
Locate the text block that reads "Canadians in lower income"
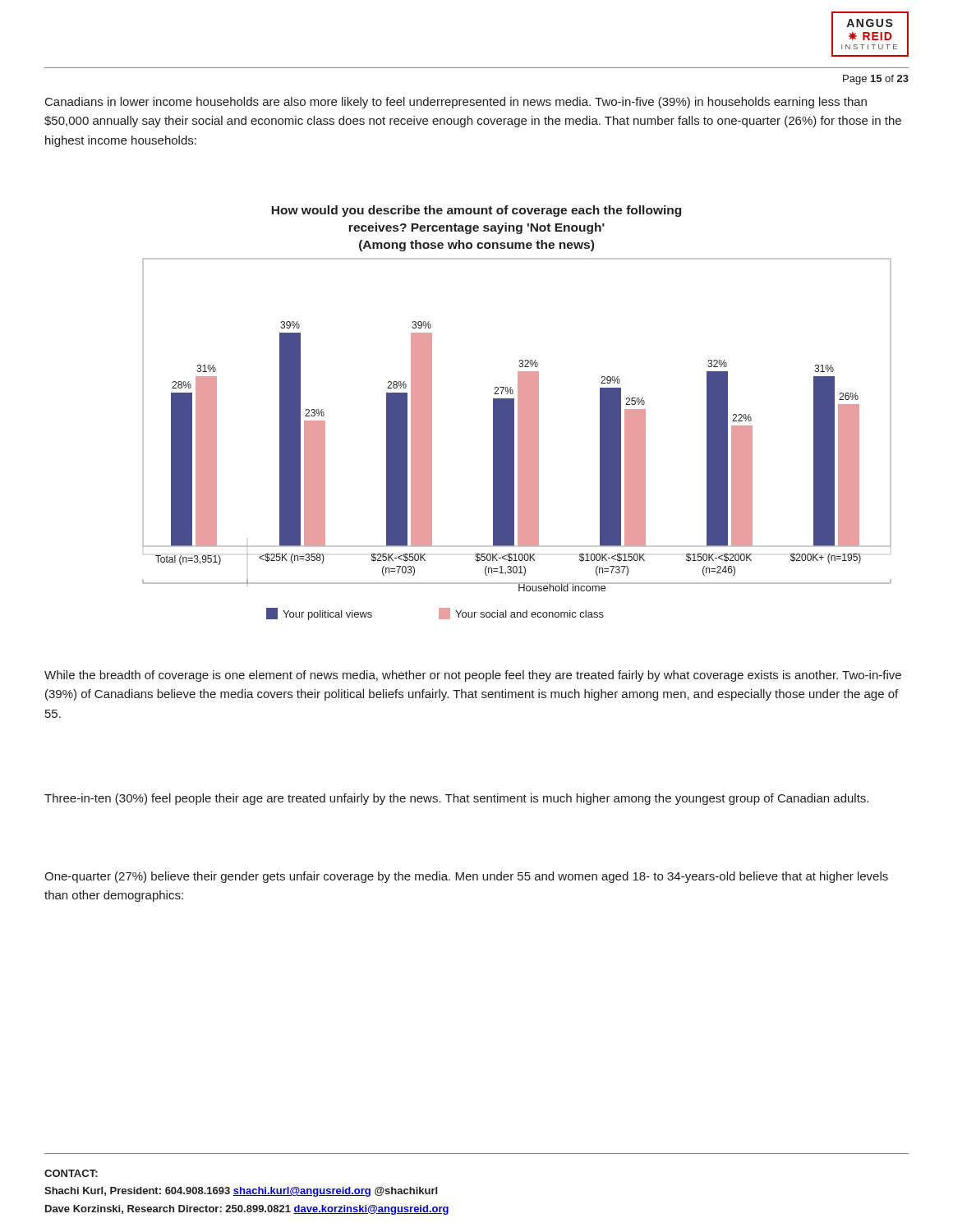click(473, 121)
